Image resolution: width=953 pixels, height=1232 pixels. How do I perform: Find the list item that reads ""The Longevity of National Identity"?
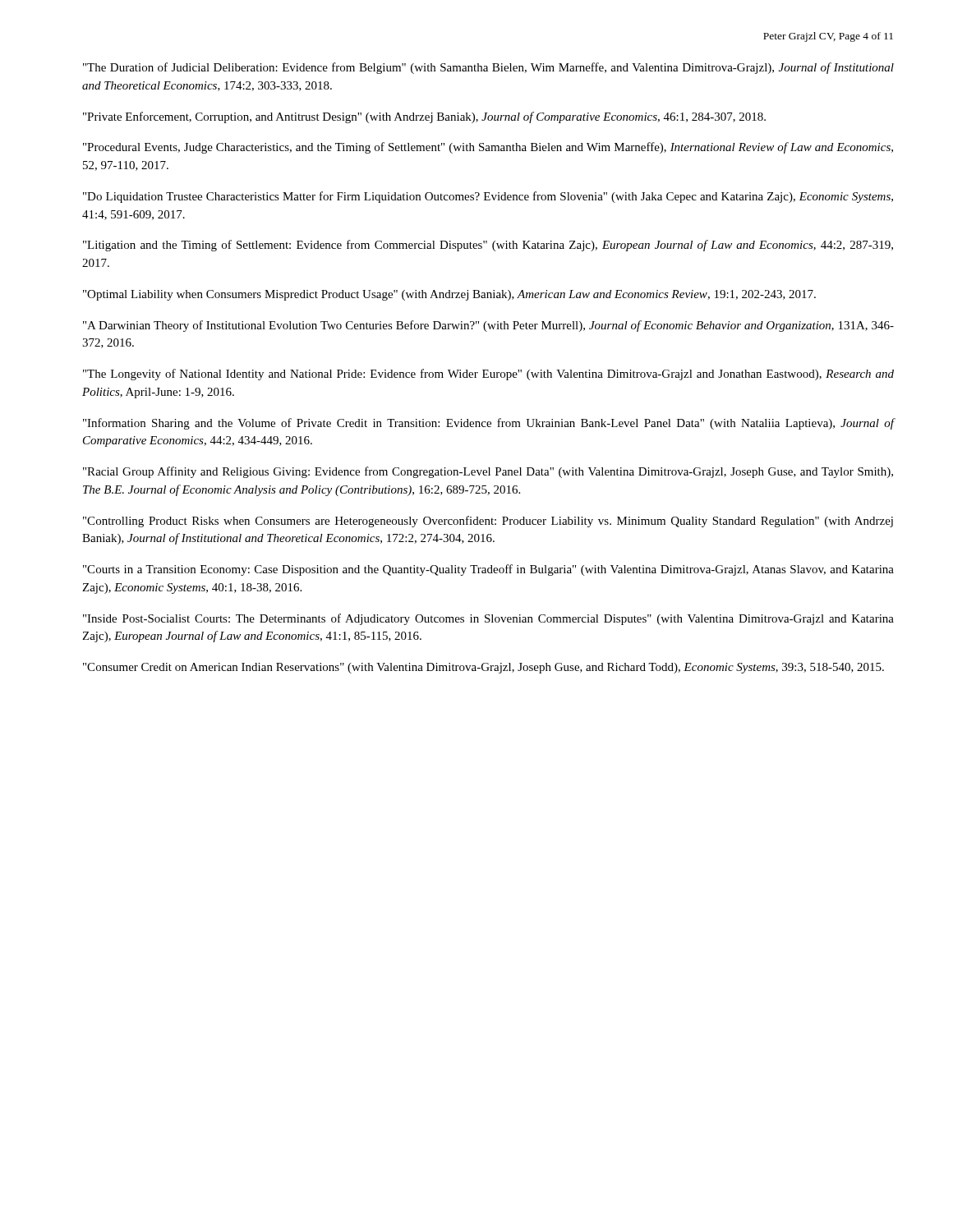pos(488,383)
